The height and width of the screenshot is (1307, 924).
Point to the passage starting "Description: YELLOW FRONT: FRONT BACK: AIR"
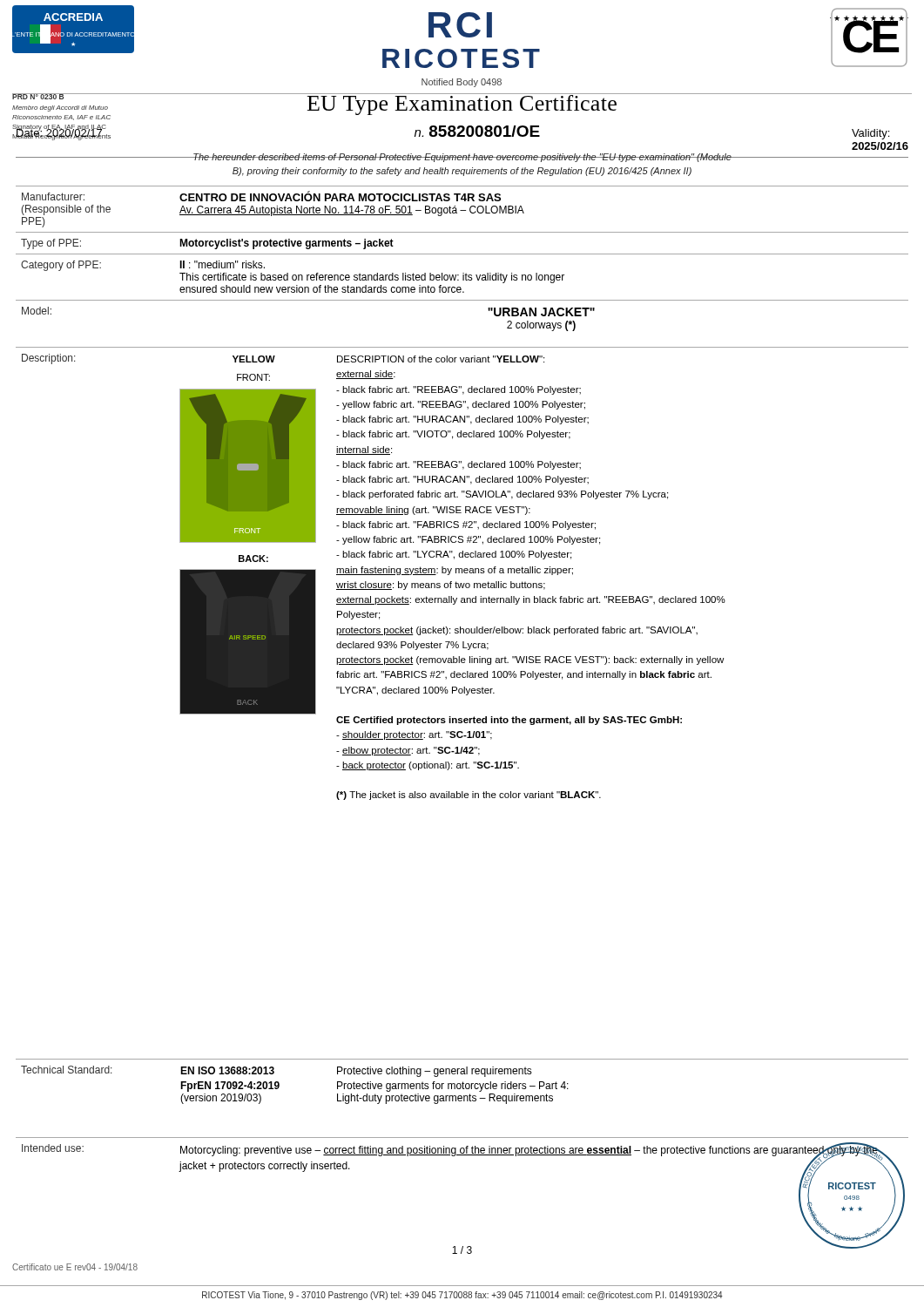click(x=462, y=577)
